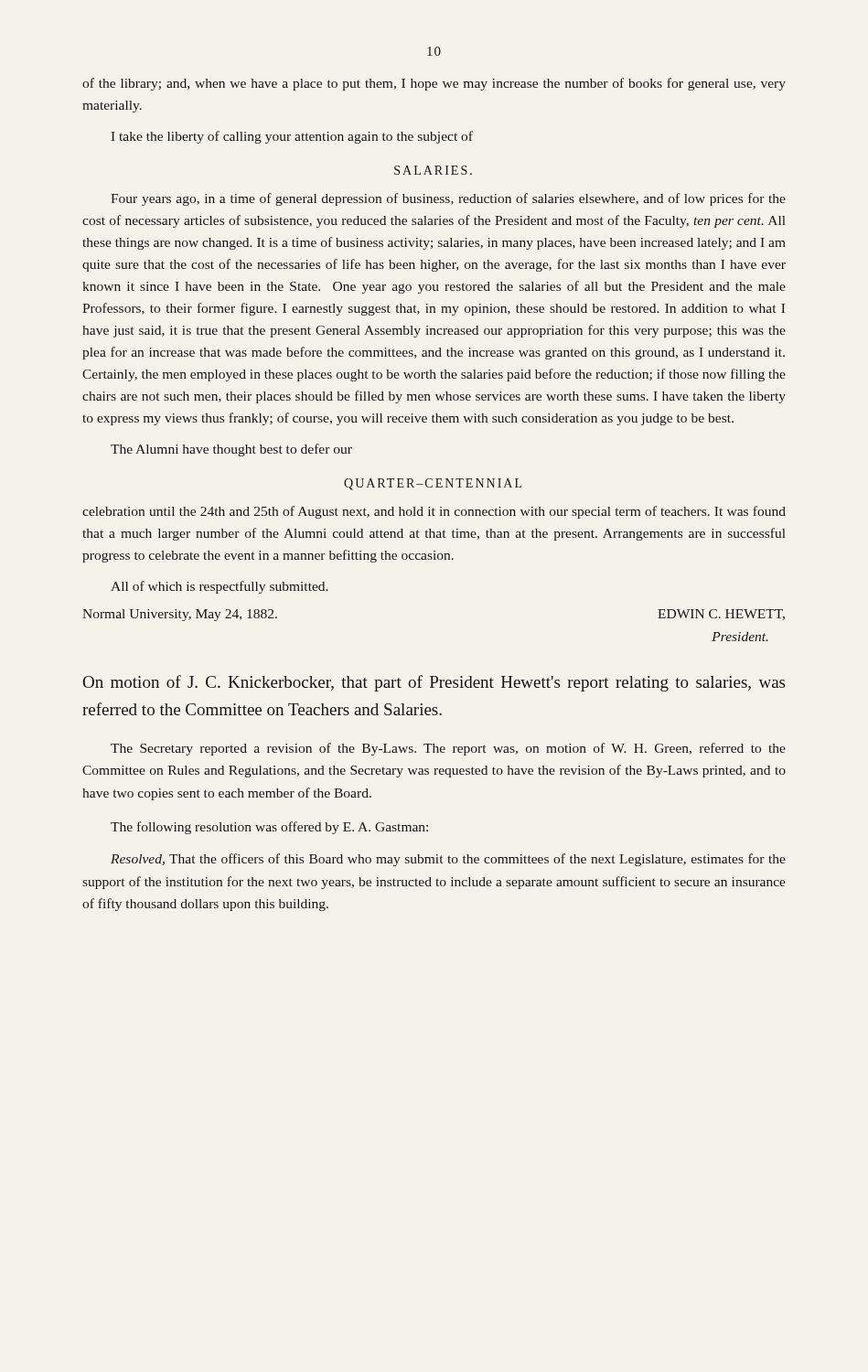Click on the element starting "Normal University, May 24, 1882. EDWIN C. HEWETT,President."
Screen dimensions: 1372x868
pyautogui.click(x=176, y=615)
